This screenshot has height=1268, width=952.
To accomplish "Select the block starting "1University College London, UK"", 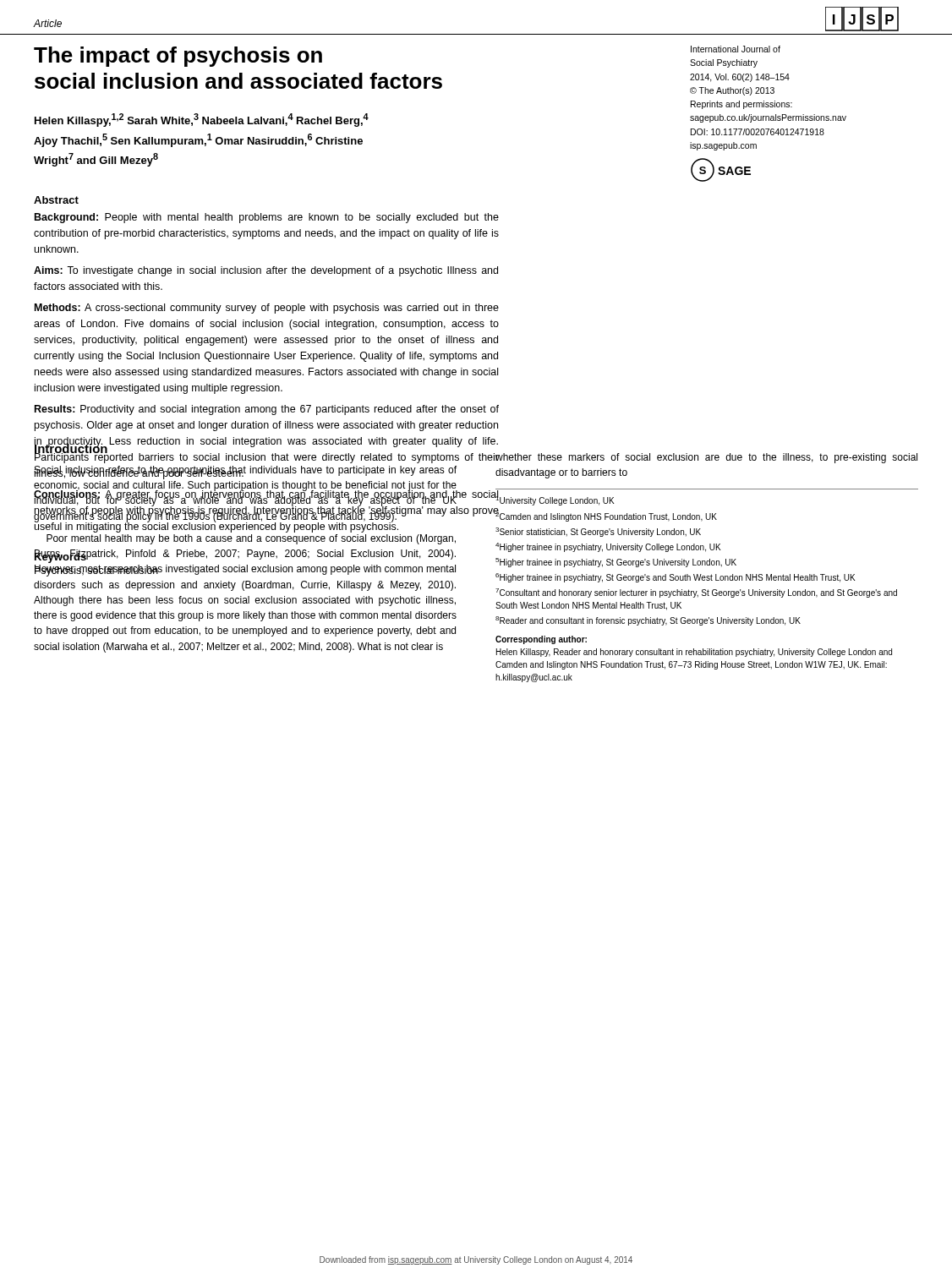I will 555,501.
